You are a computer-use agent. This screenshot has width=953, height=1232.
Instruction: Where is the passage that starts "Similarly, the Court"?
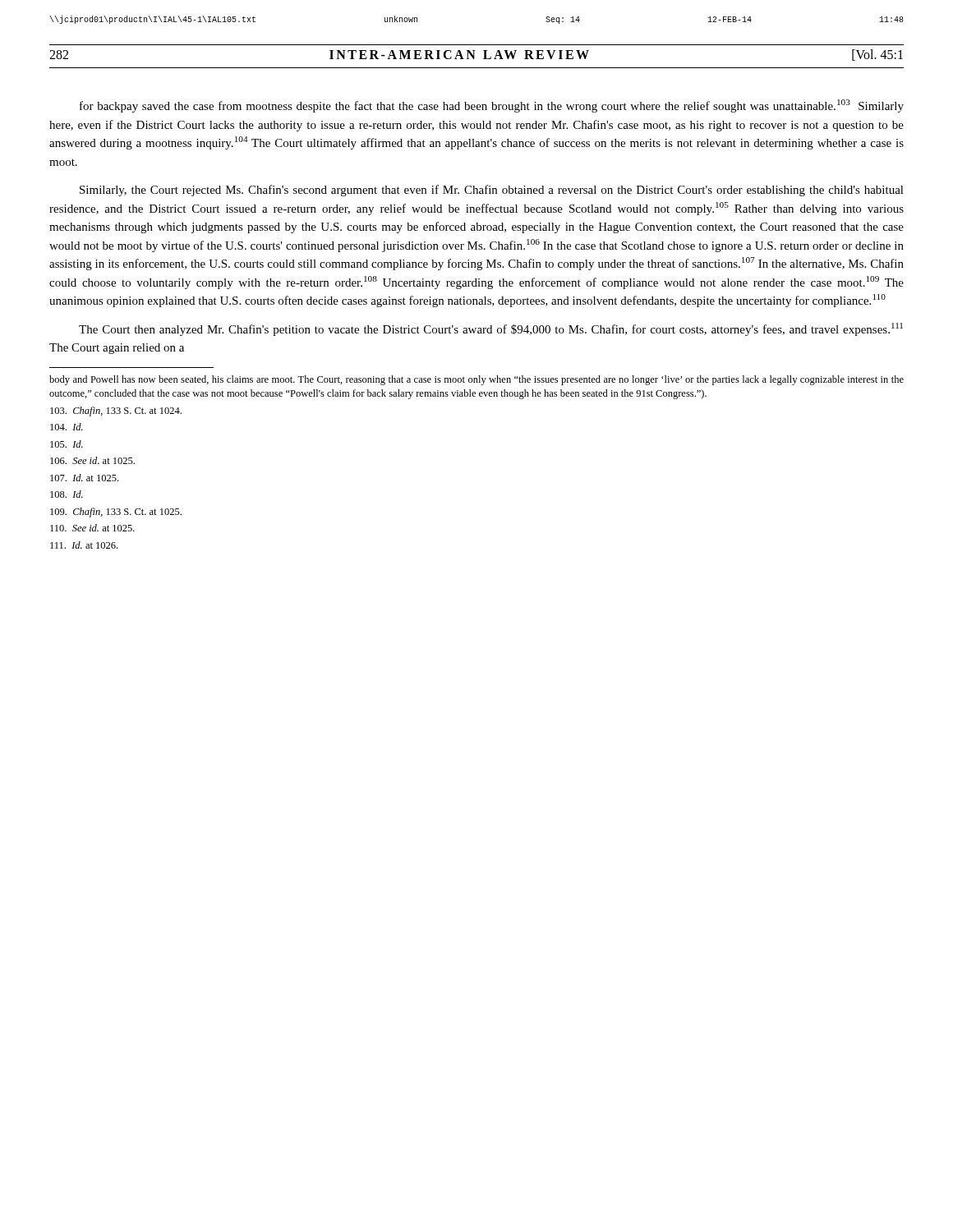pos(476,245)
